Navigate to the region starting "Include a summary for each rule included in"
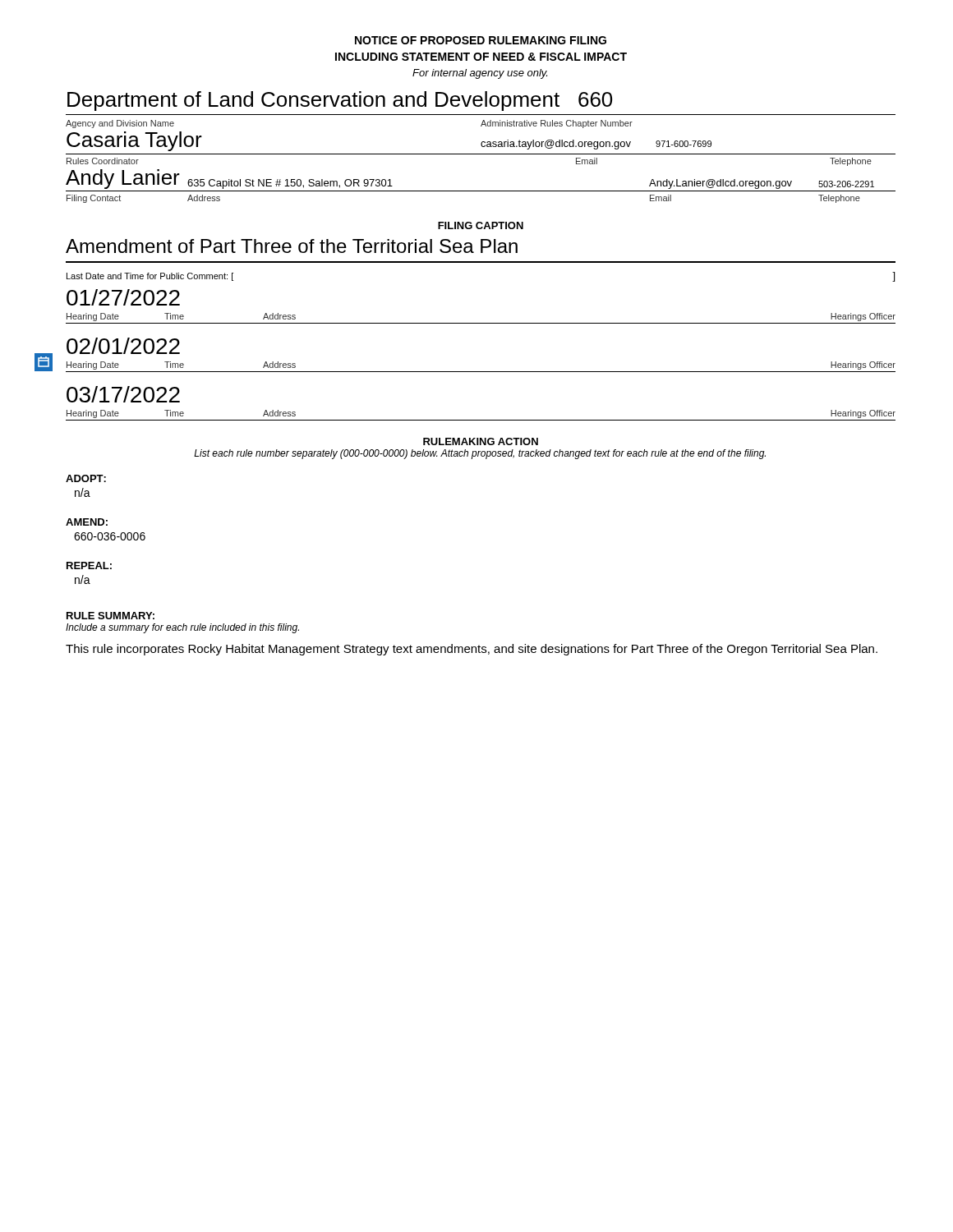953x1232 pixels. [x=183, y=628]
